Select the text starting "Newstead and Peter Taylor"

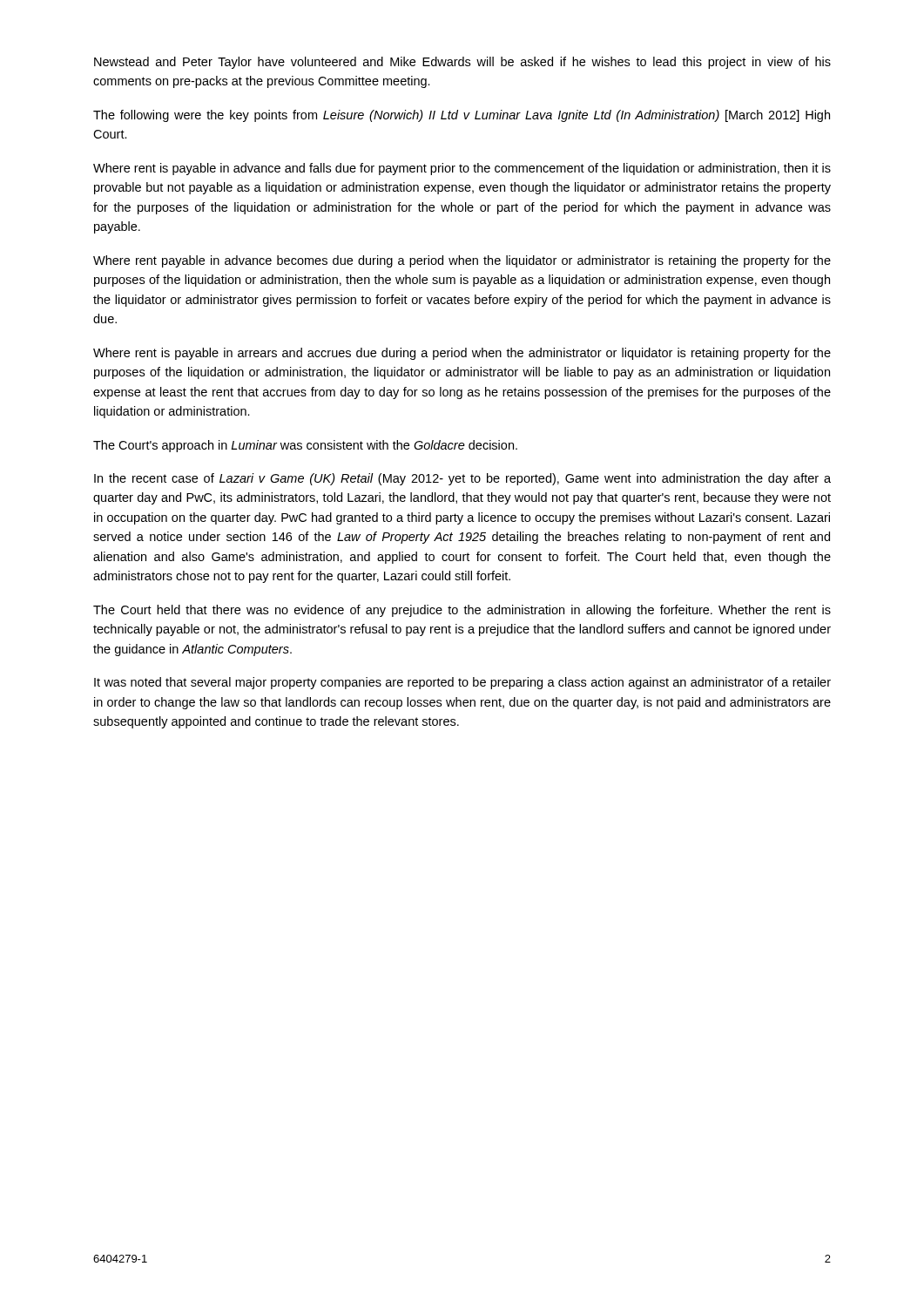(x=462, y=72)
